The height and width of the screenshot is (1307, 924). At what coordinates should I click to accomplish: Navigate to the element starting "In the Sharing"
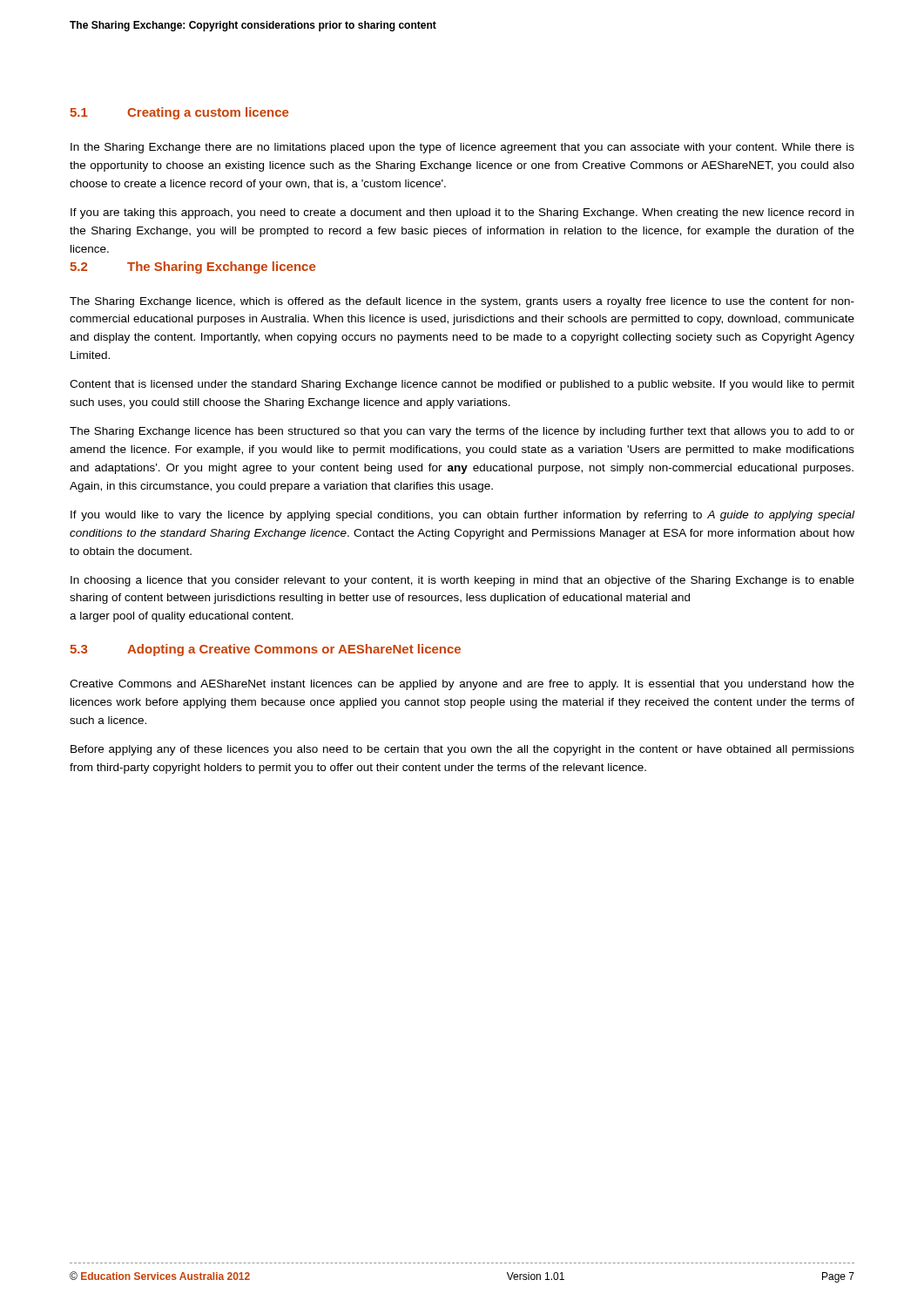[x=462, y=198]
